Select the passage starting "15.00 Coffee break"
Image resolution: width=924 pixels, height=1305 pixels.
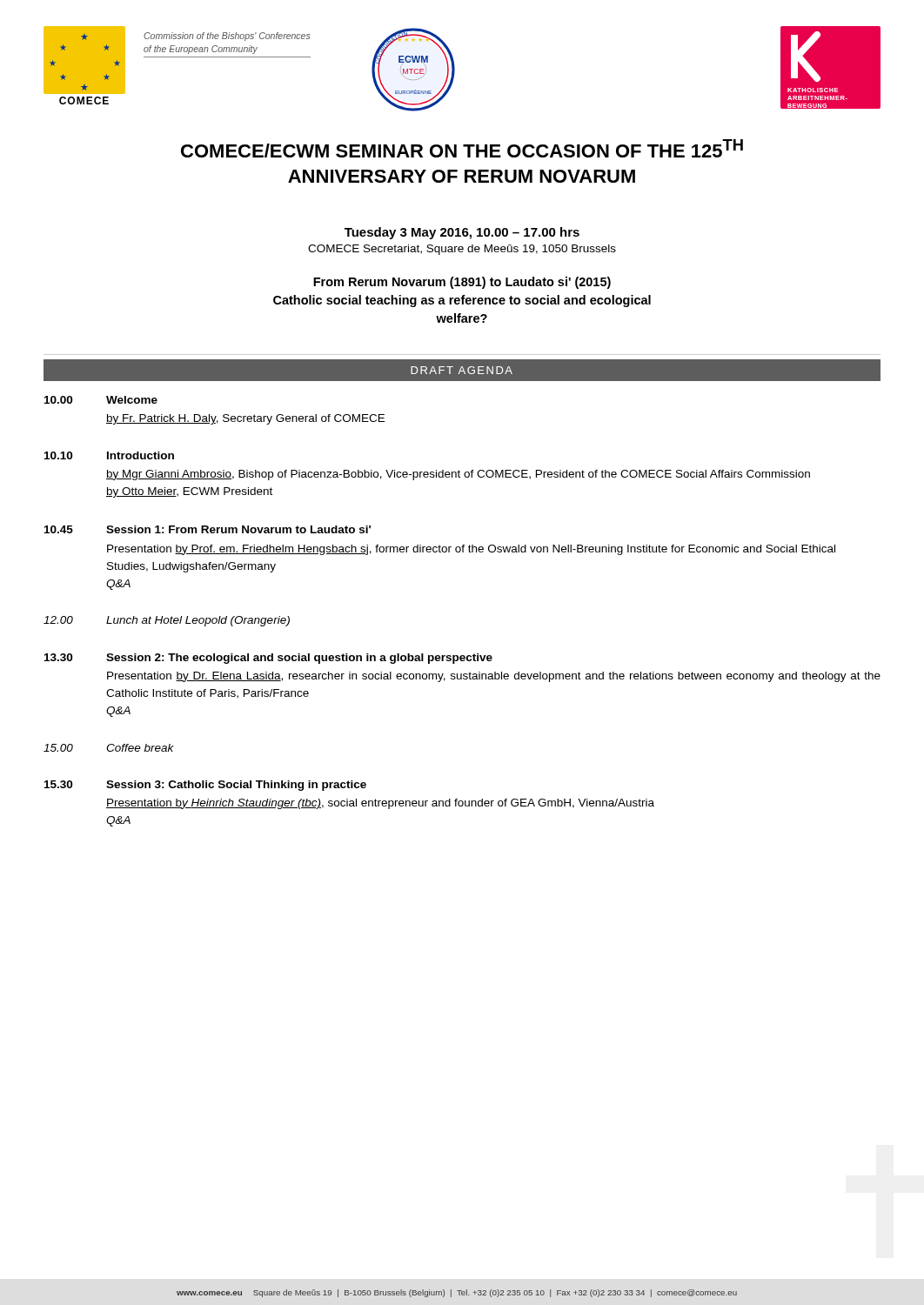(109, 748)
